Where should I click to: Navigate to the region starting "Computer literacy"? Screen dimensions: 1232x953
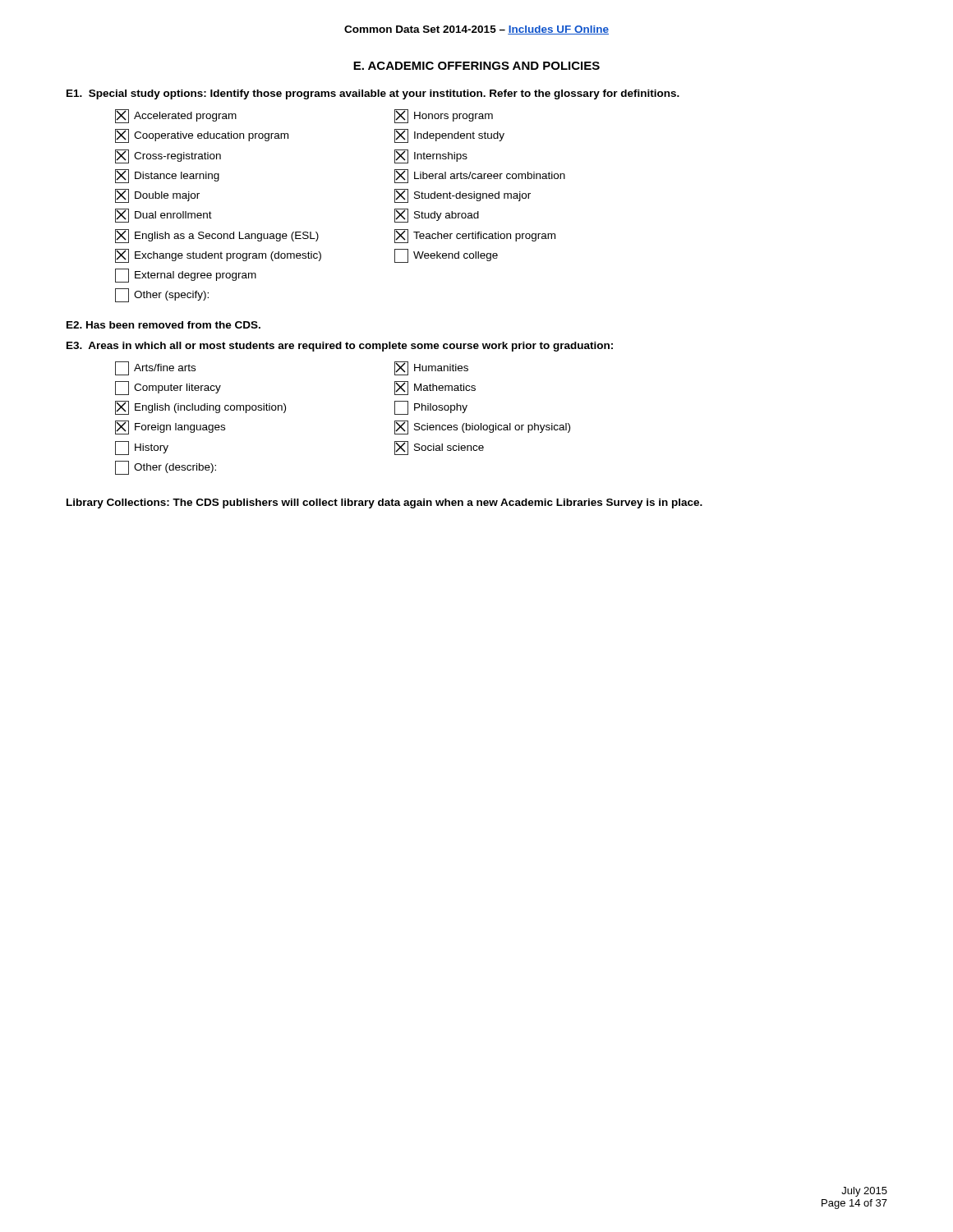pyautogui.click(x=168, y=388)
